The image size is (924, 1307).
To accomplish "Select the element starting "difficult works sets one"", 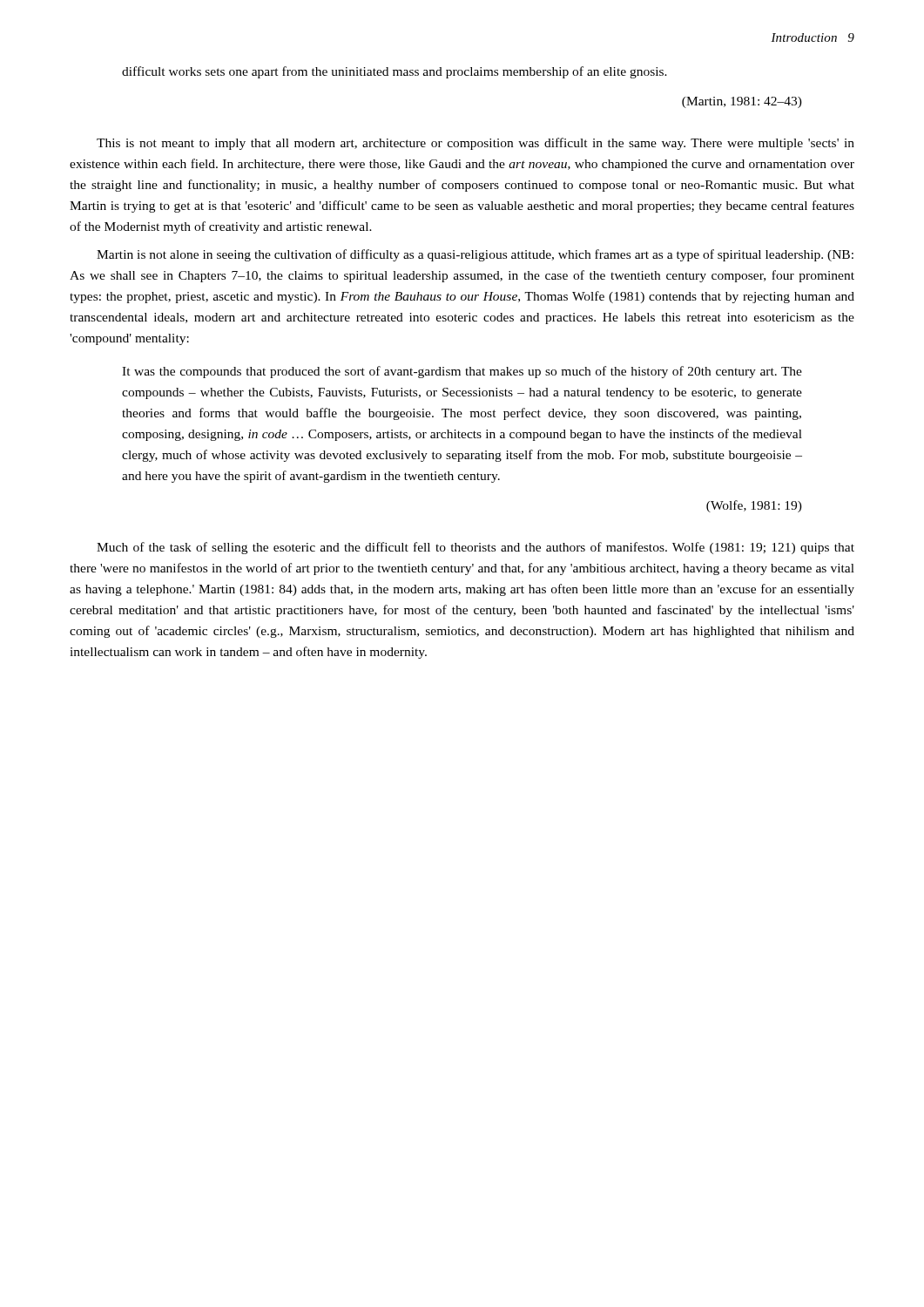I will (x=462, y=71).
